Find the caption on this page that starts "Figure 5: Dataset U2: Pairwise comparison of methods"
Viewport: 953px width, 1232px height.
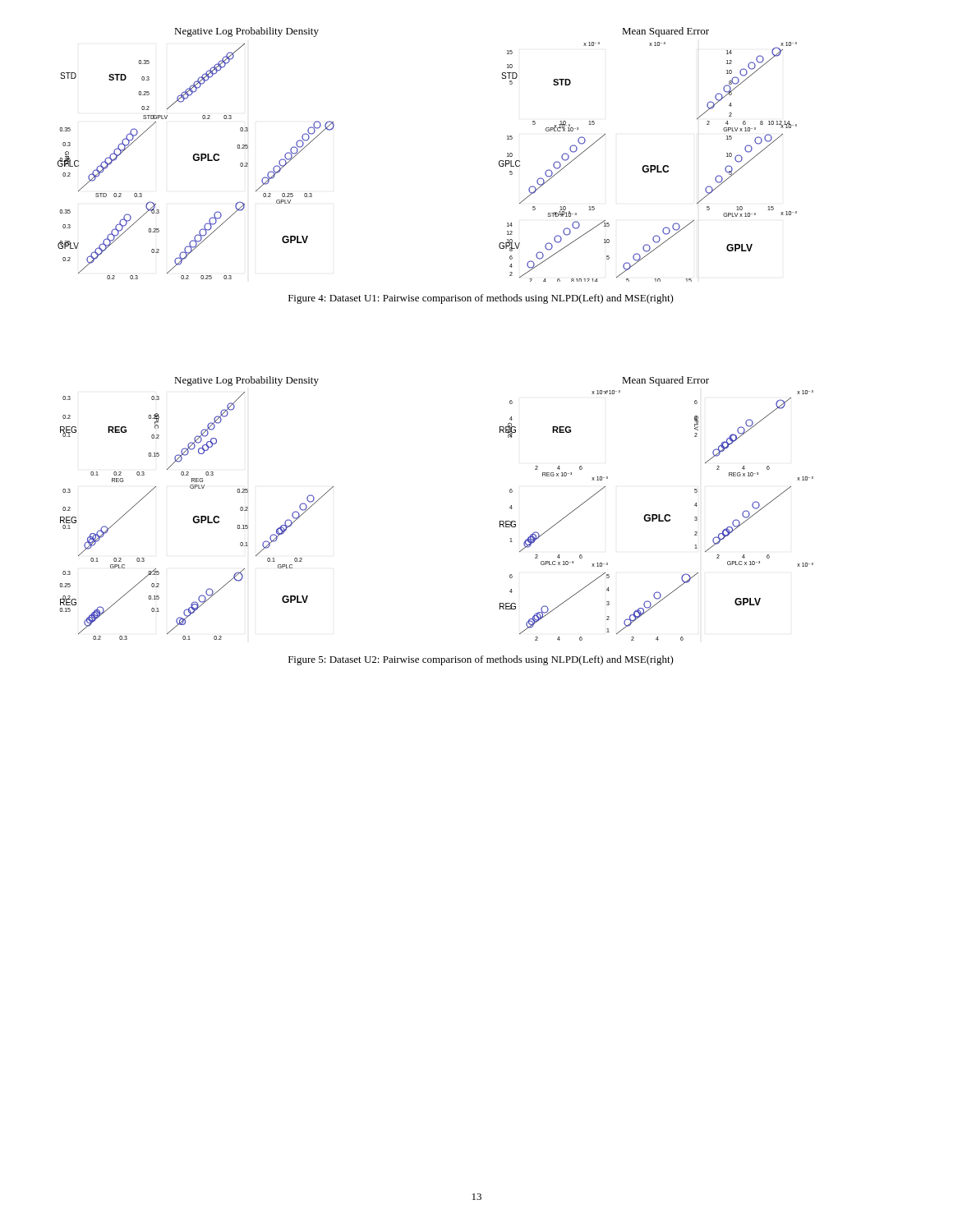point(481,659)
